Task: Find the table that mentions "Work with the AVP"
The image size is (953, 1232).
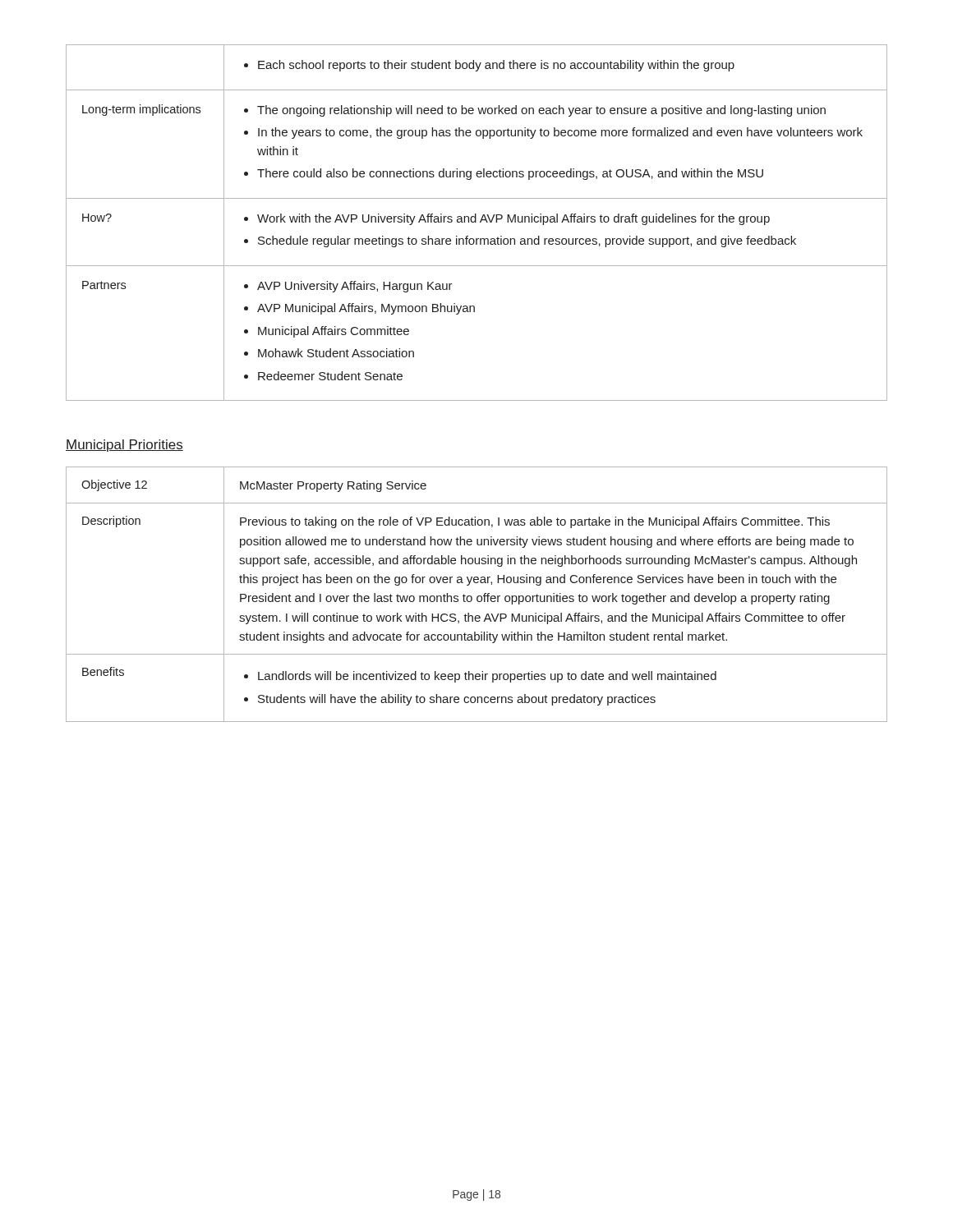Action: pyautogui.click(x=476, y=223)
